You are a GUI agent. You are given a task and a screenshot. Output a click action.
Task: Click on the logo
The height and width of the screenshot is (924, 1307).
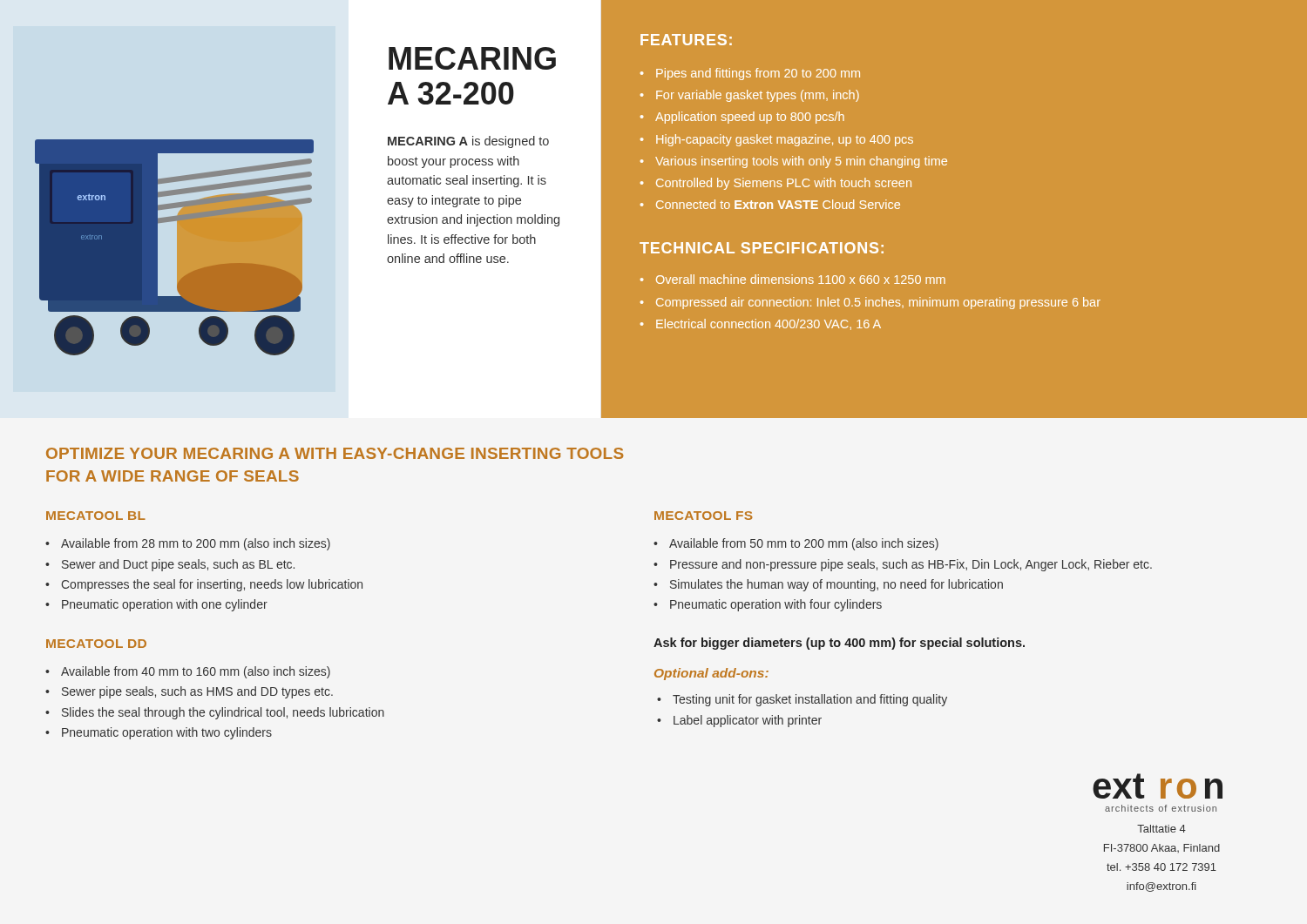(1161, 787)
